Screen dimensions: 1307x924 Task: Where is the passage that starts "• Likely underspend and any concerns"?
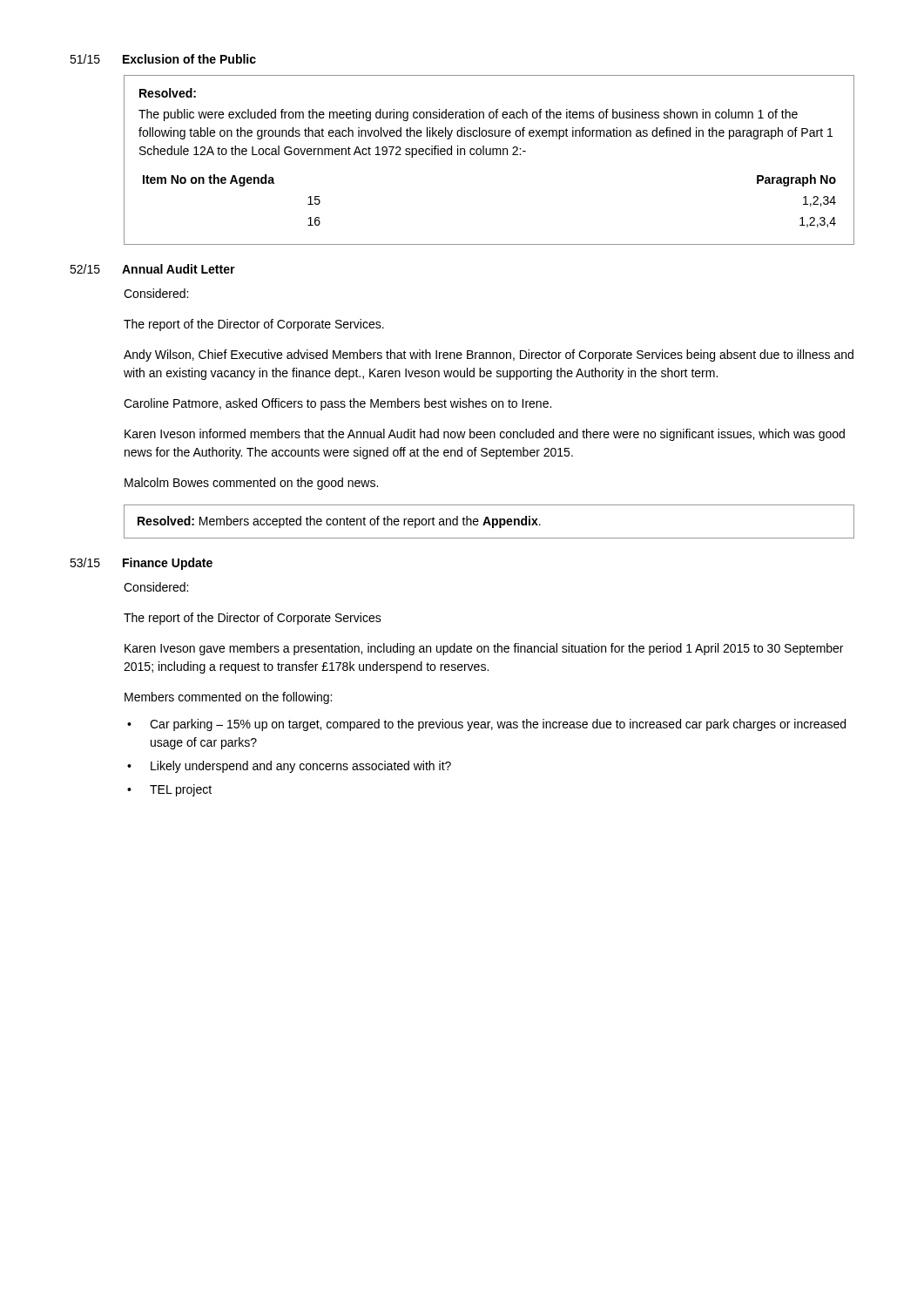289,766
